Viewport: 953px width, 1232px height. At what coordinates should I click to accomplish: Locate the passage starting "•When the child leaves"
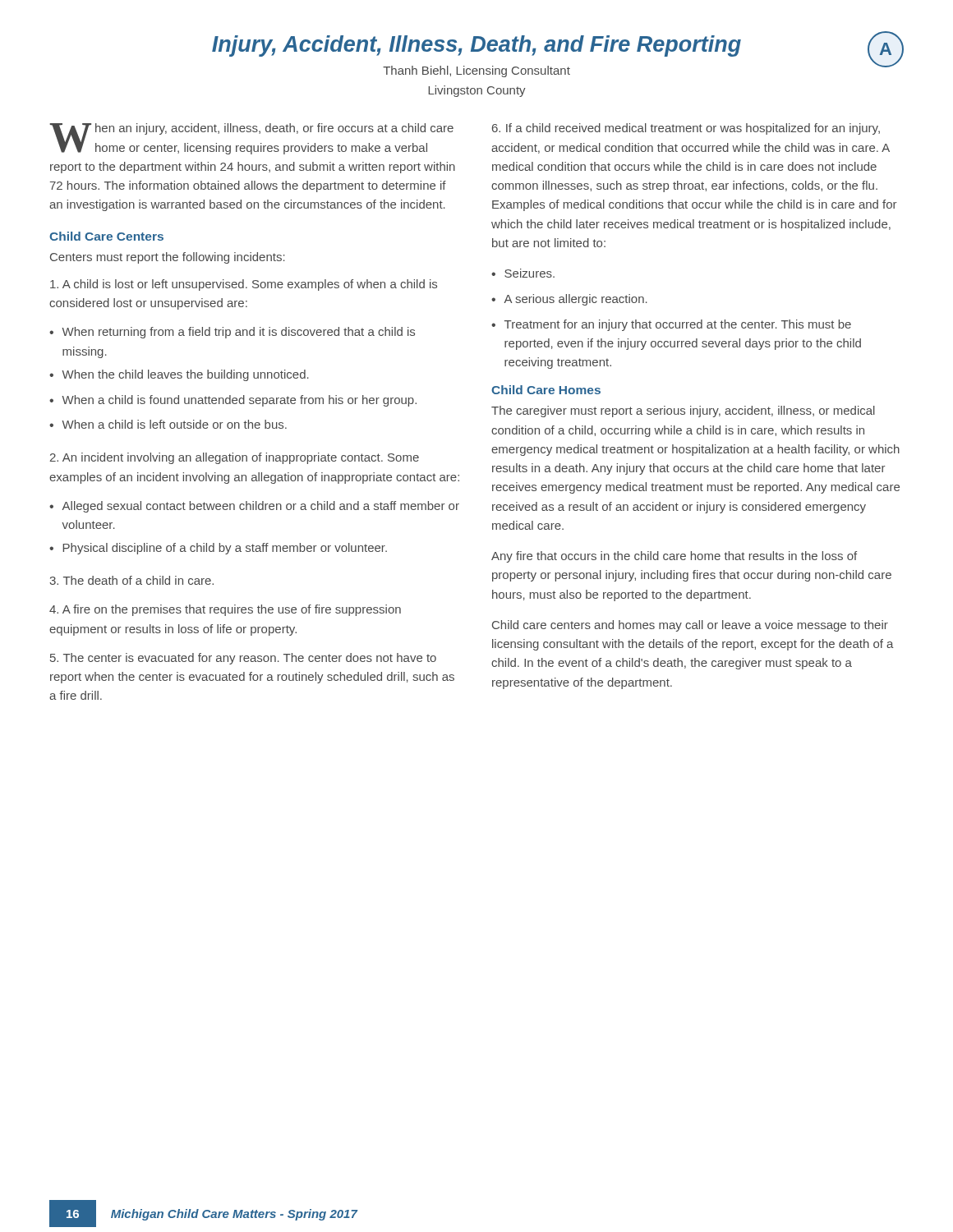(179, 375)
